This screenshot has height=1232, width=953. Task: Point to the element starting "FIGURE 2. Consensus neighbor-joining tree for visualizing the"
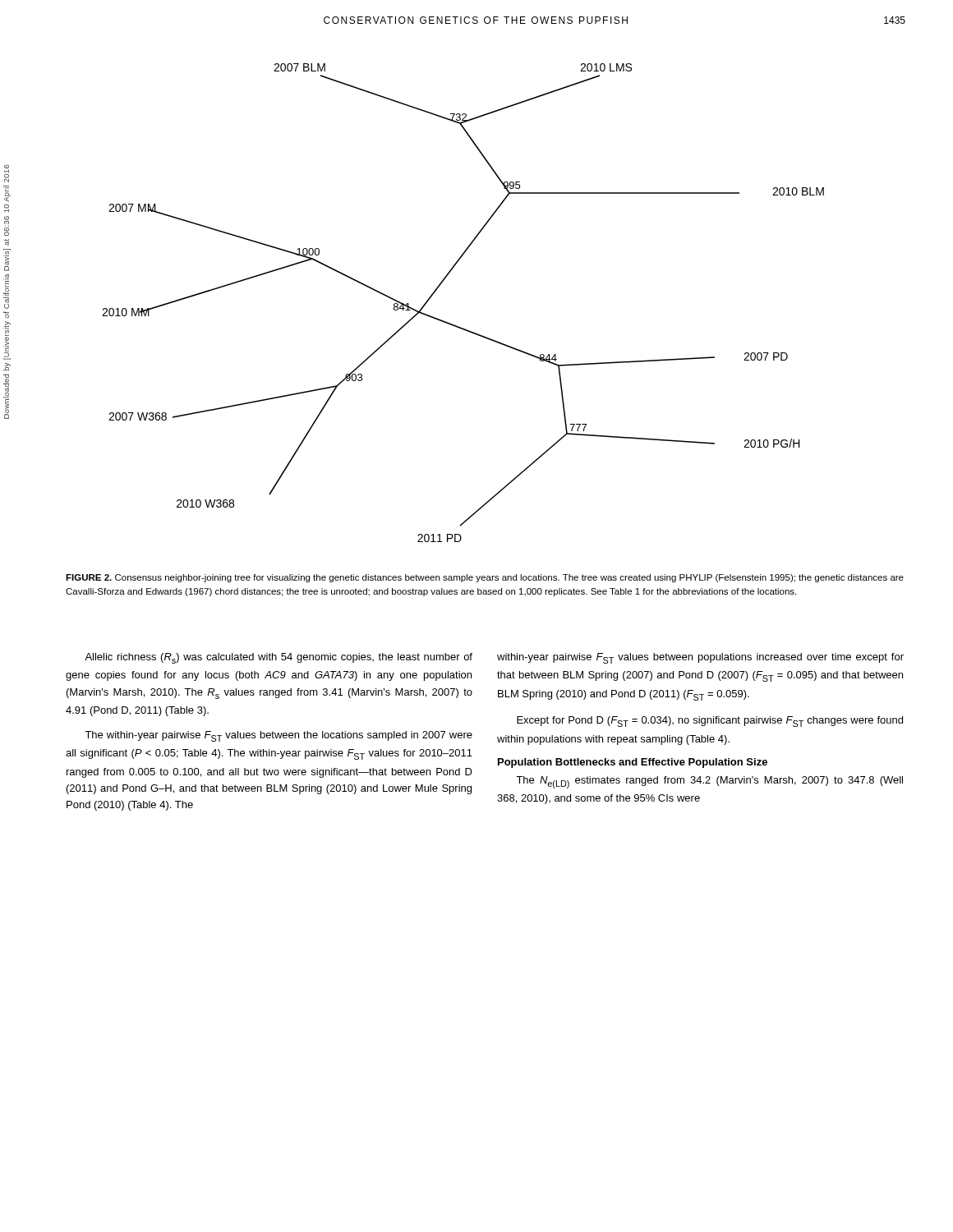[485, 585]
